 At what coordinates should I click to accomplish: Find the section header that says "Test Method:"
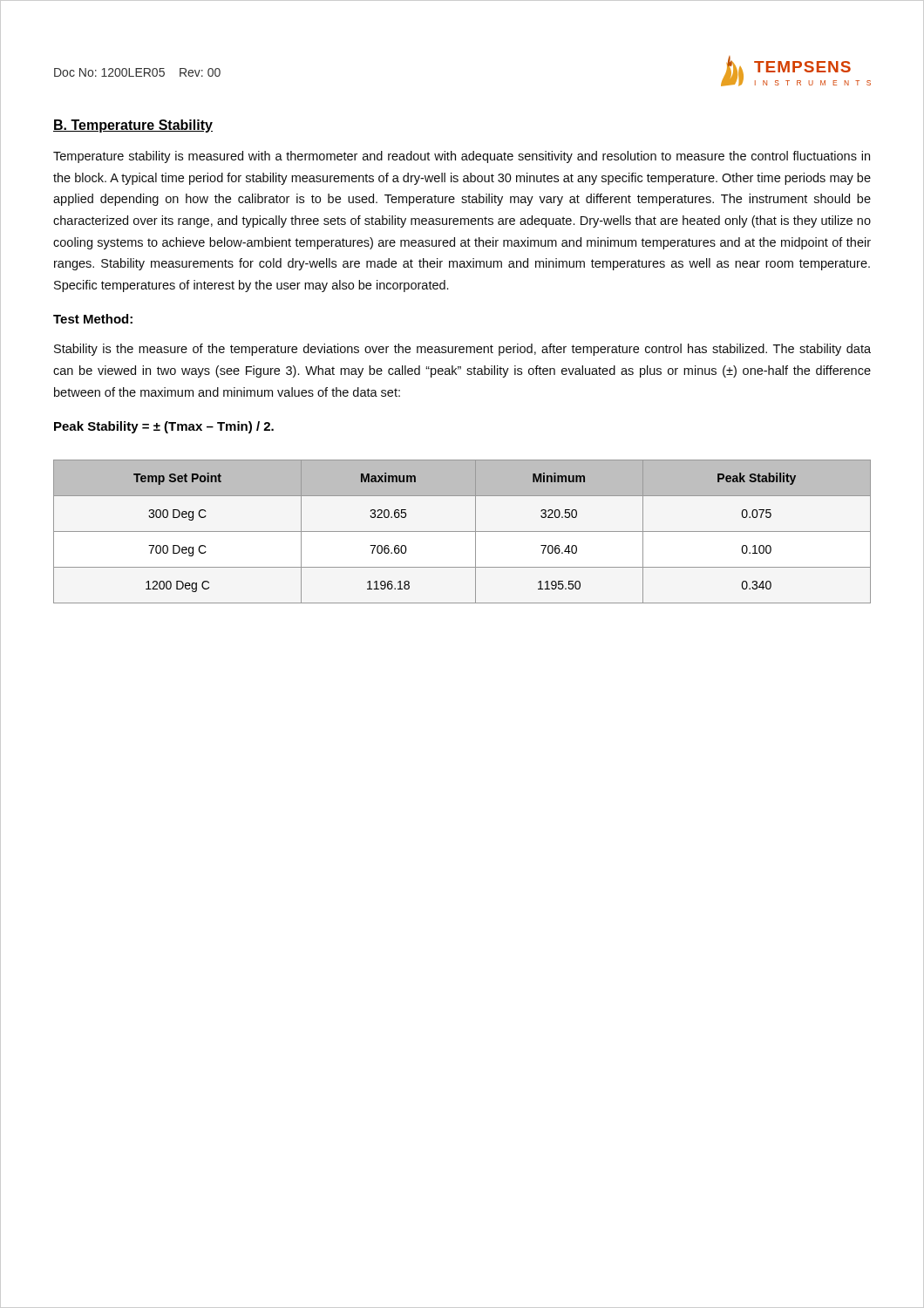click(93, 319)
